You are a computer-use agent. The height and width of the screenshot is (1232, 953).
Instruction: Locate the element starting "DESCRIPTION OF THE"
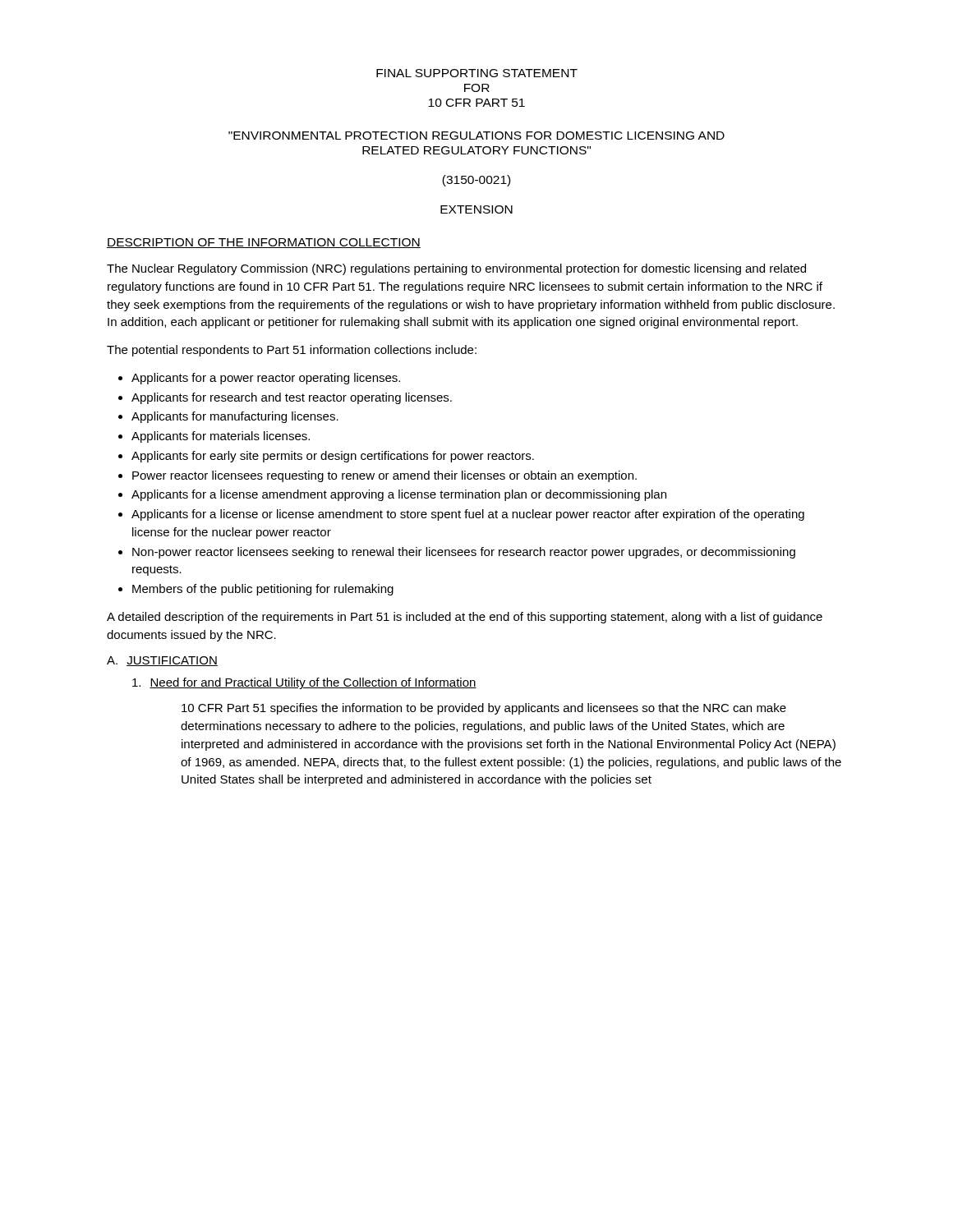pos(264,242)
